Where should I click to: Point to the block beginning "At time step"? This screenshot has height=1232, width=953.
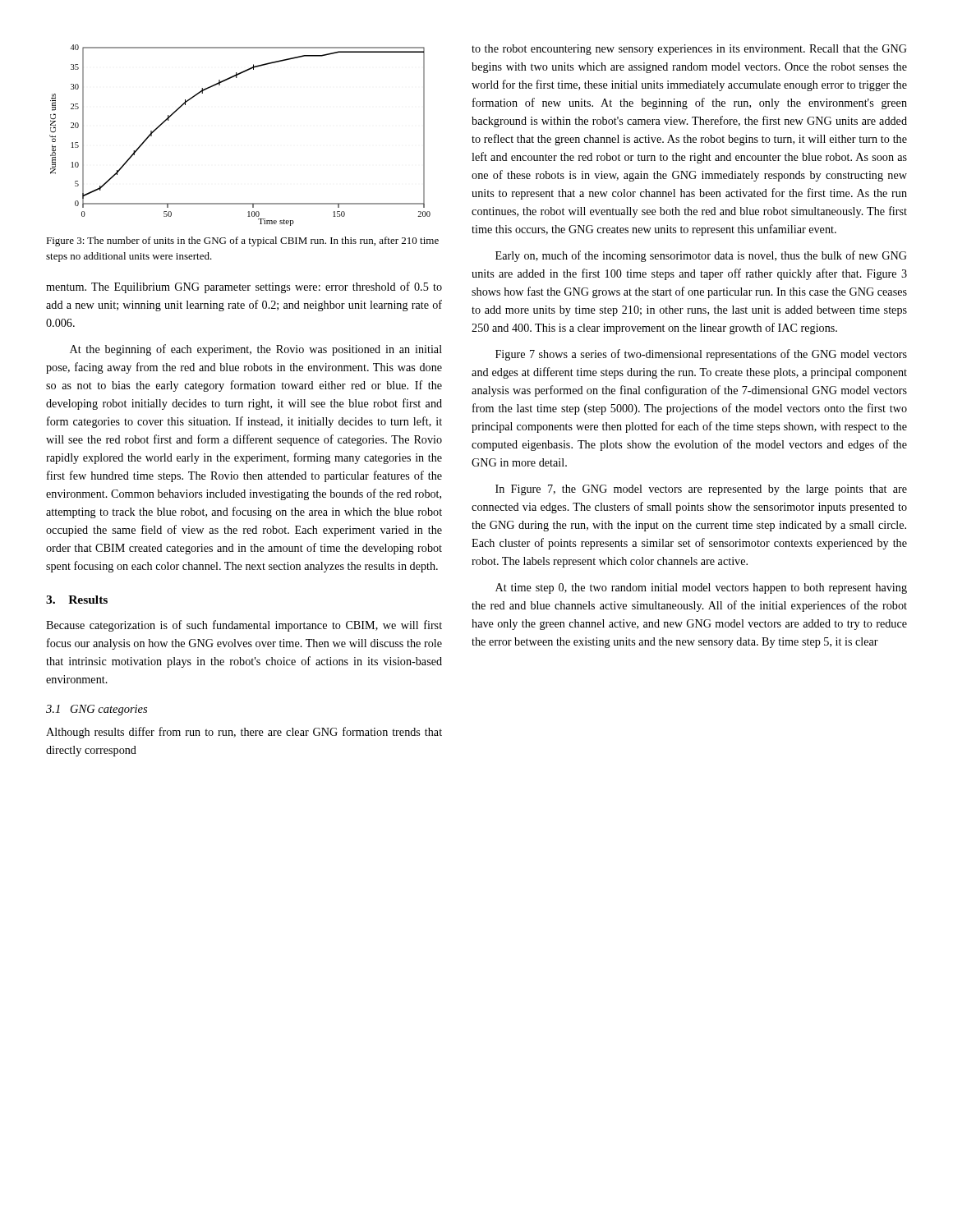689,614
